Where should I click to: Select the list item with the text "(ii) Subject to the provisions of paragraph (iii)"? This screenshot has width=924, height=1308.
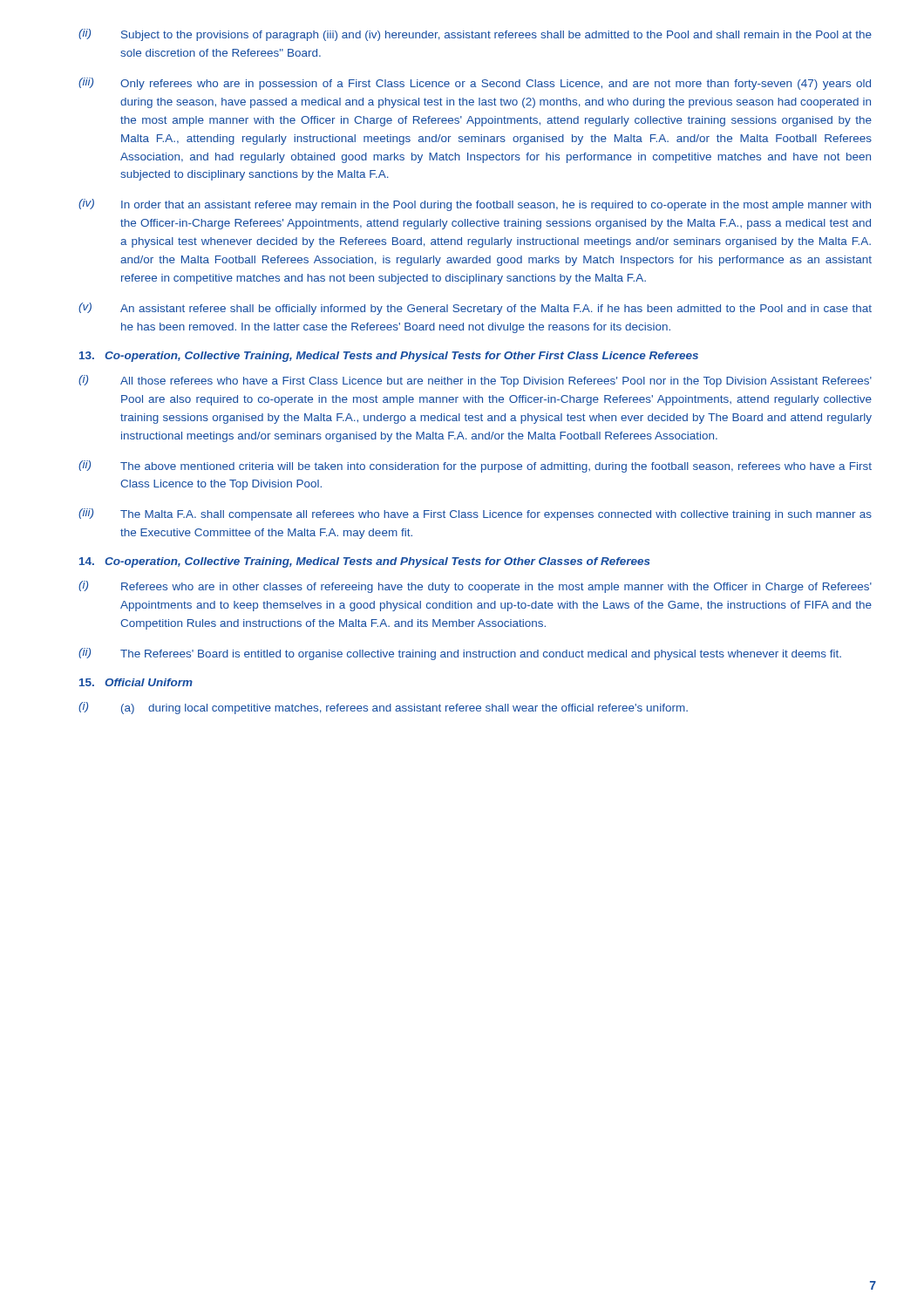[475, 44]
